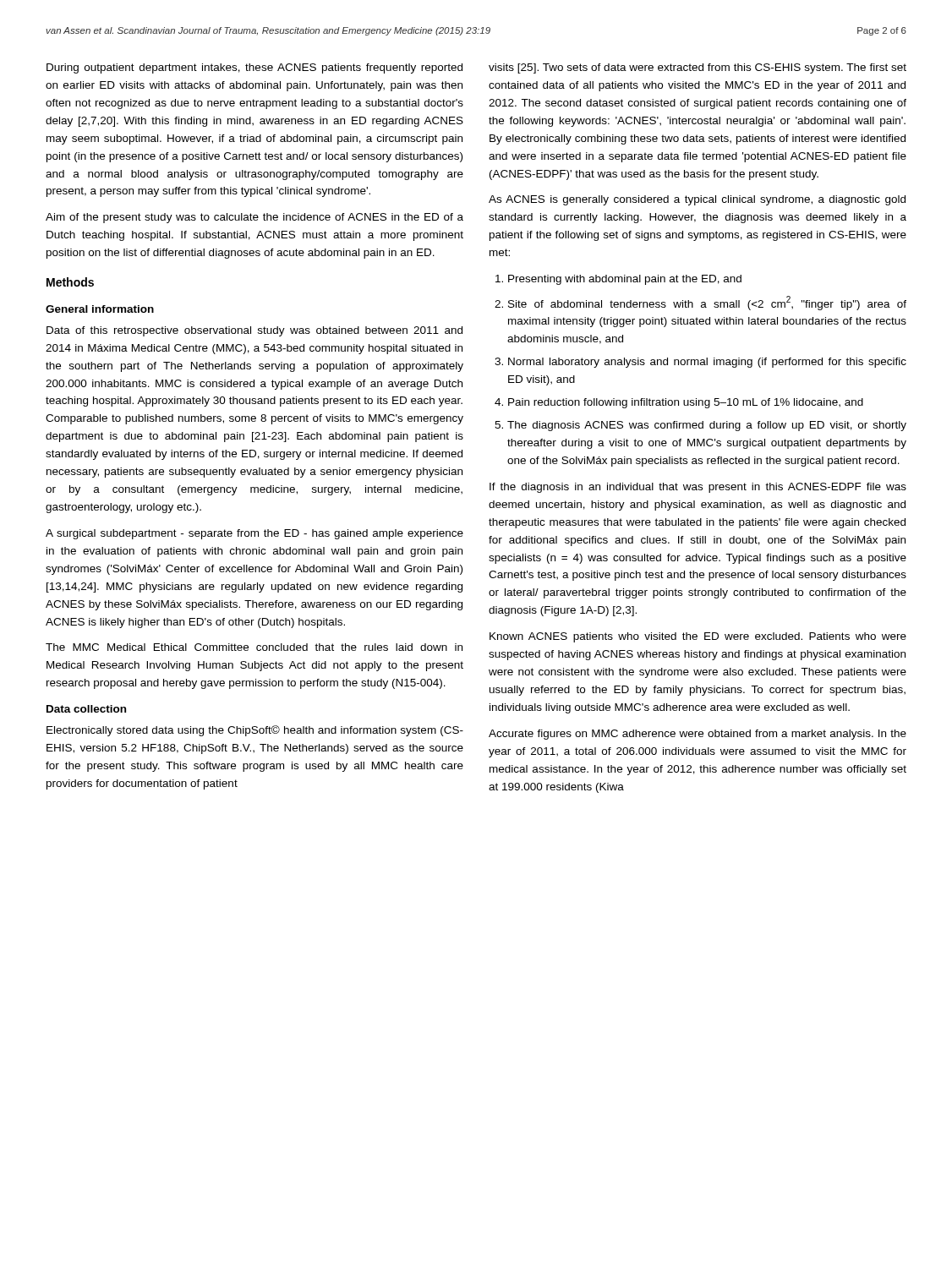952x1268 pixels.
Task: Click the passage that begins "If the diagnosis"
Action: pyautogui.click(x=697, y=549)
